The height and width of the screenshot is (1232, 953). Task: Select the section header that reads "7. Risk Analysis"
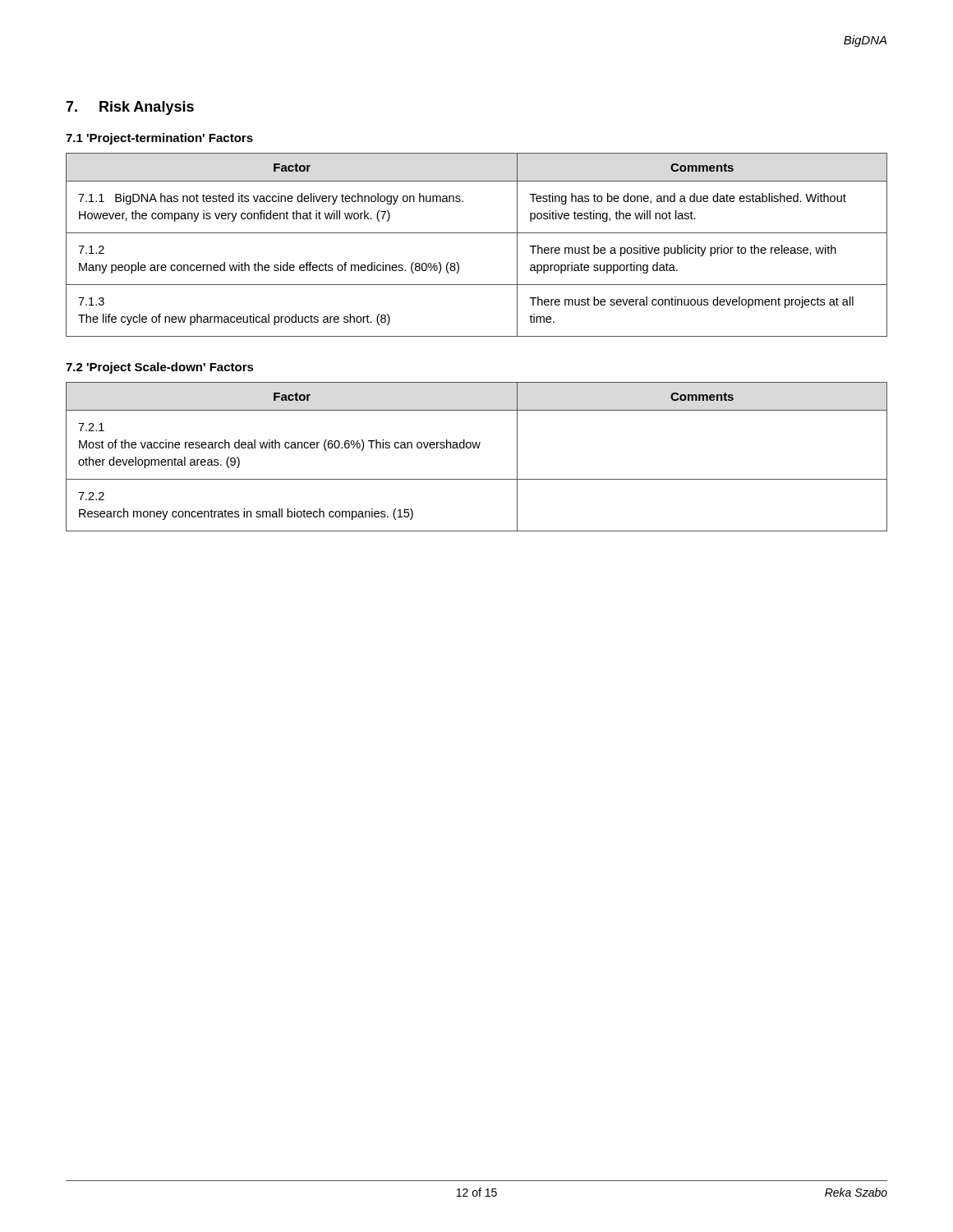tap(130, 107)
